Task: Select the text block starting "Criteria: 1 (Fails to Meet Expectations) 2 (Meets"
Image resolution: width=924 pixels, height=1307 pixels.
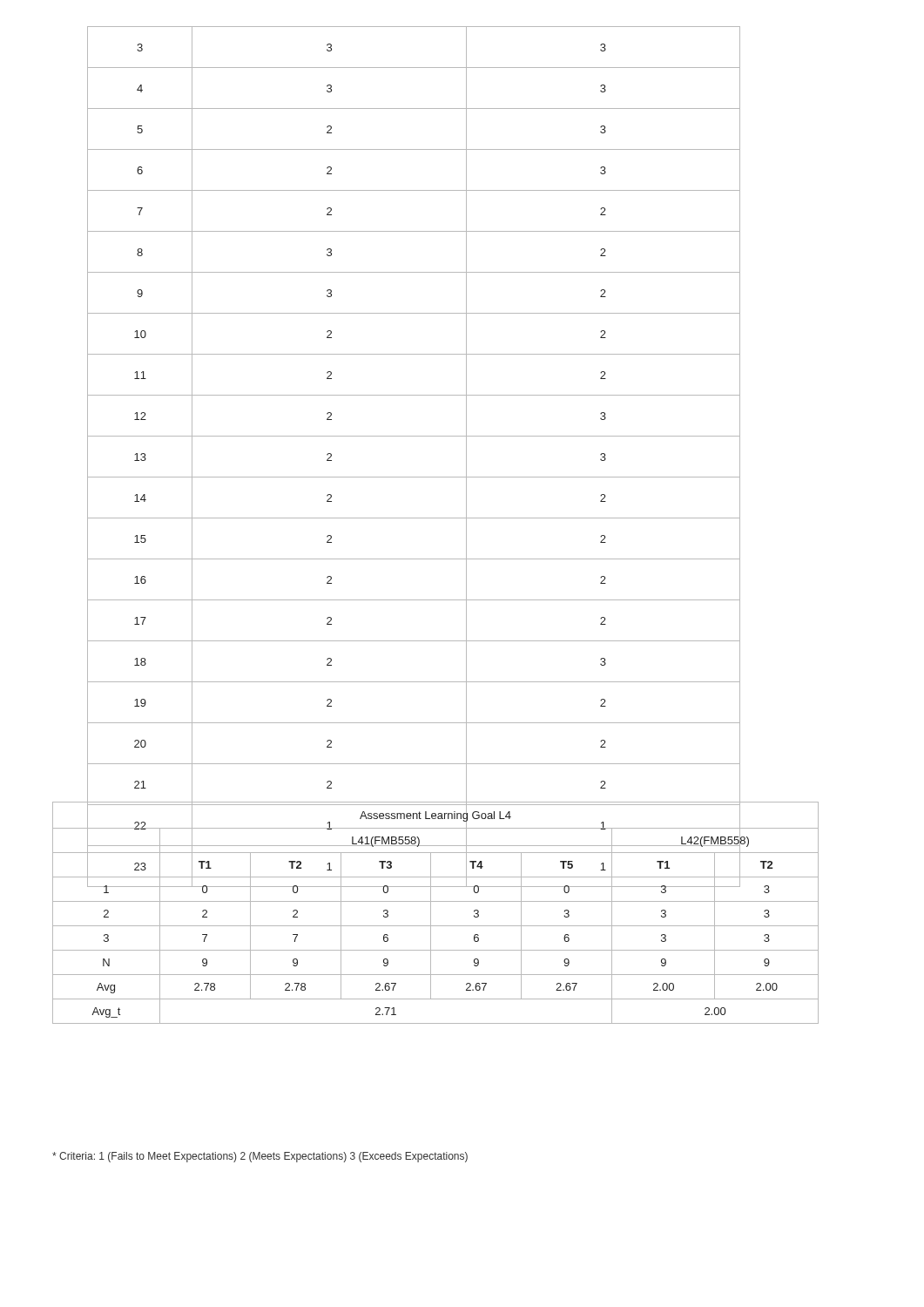Action: coord(435,1156)
